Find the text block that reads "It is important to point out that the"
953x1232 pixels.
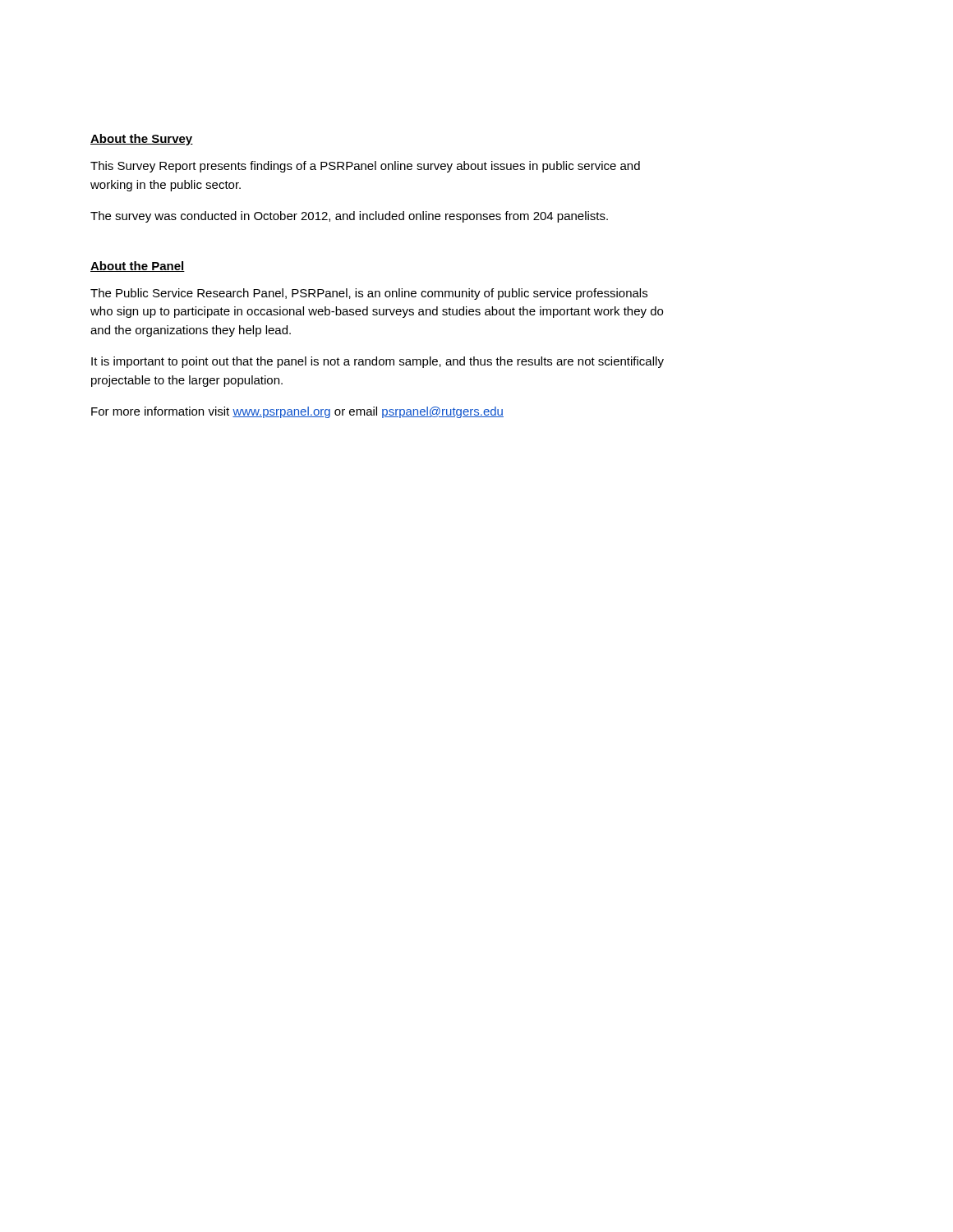(377, 370)
